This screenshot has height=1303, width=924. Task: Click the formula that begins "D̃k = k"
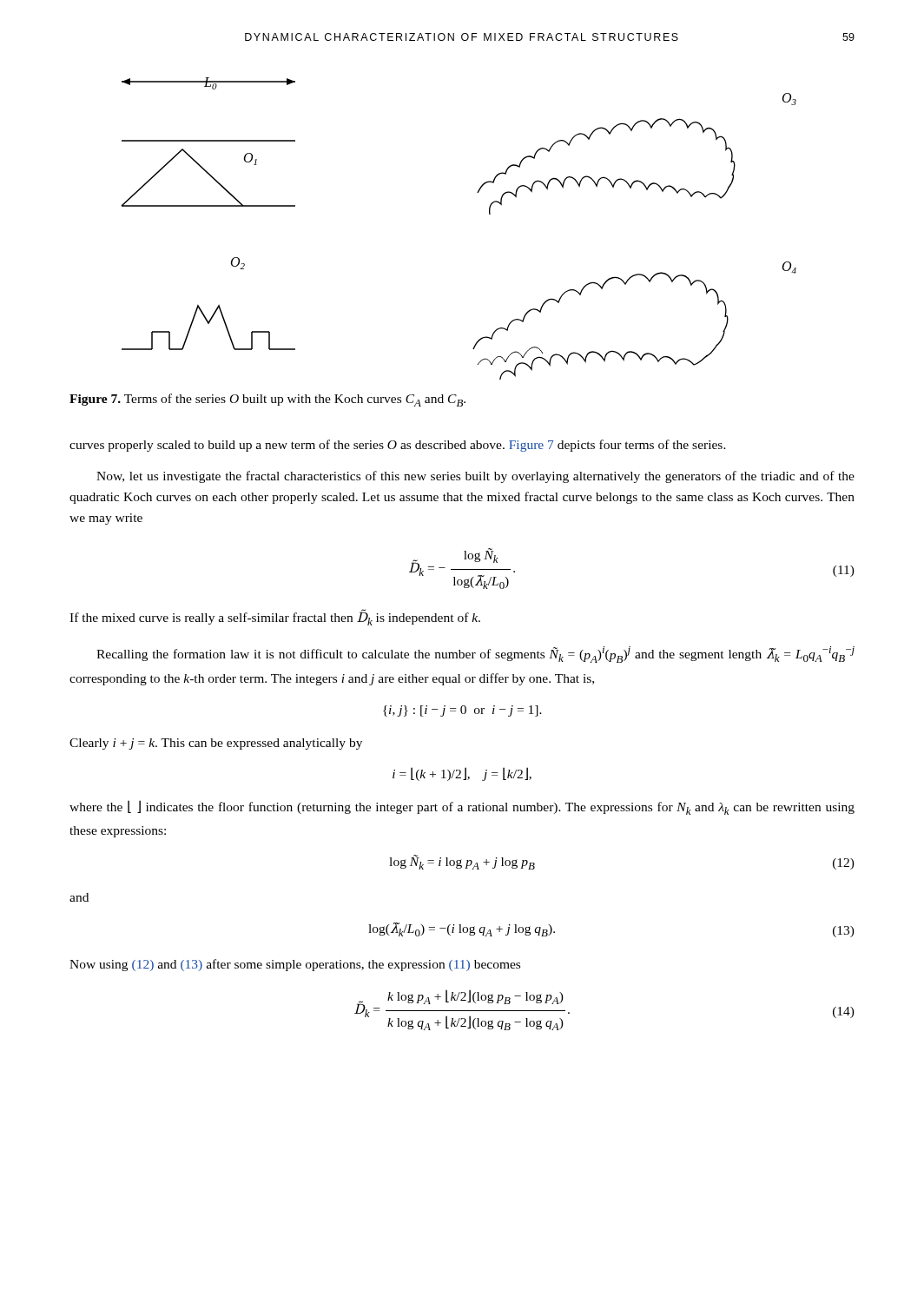point(475,1011)
